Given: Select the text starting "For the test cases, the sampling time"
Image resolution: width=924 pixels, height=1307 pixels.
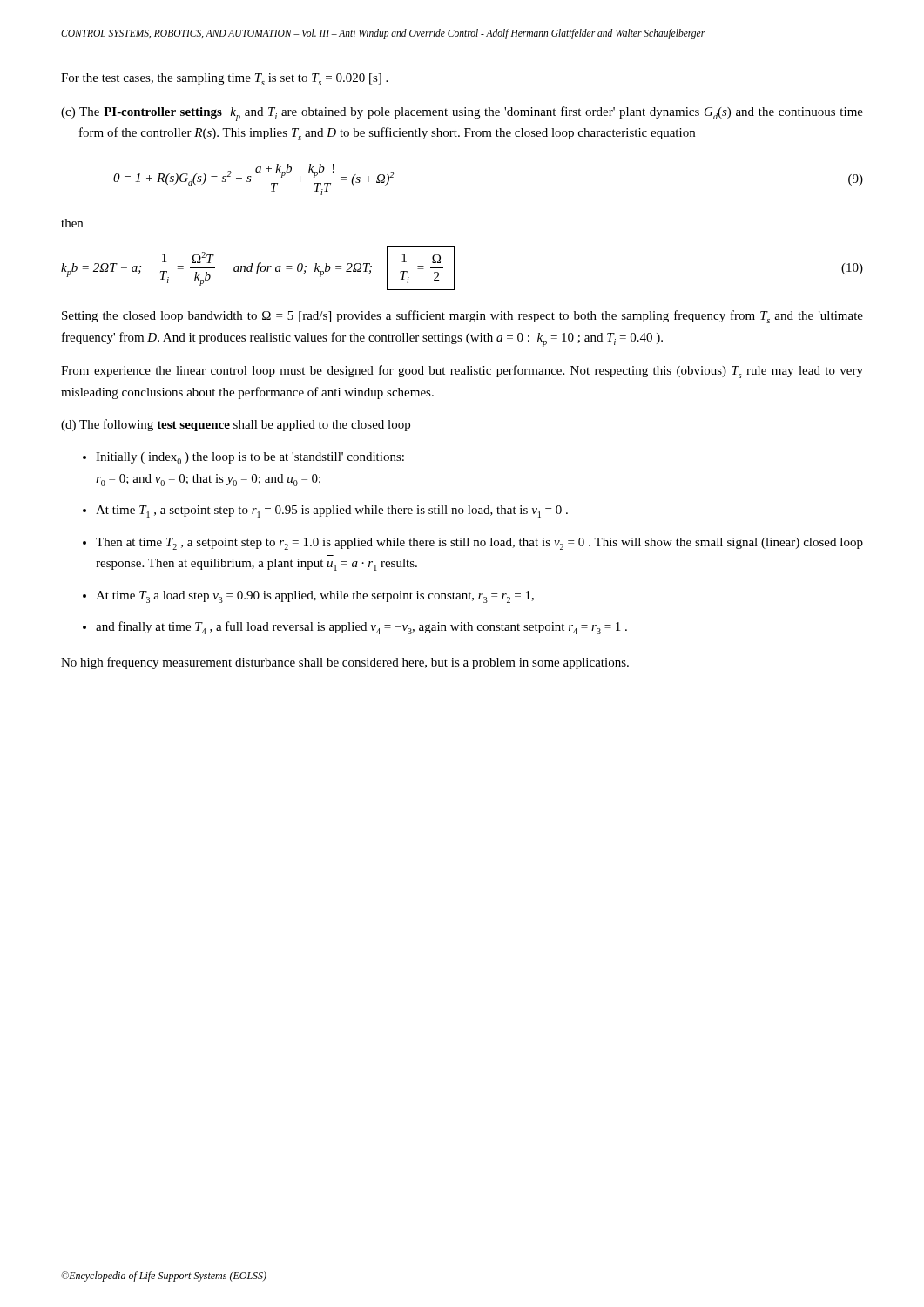Looking at the screenshot, I should coord(225,79).
